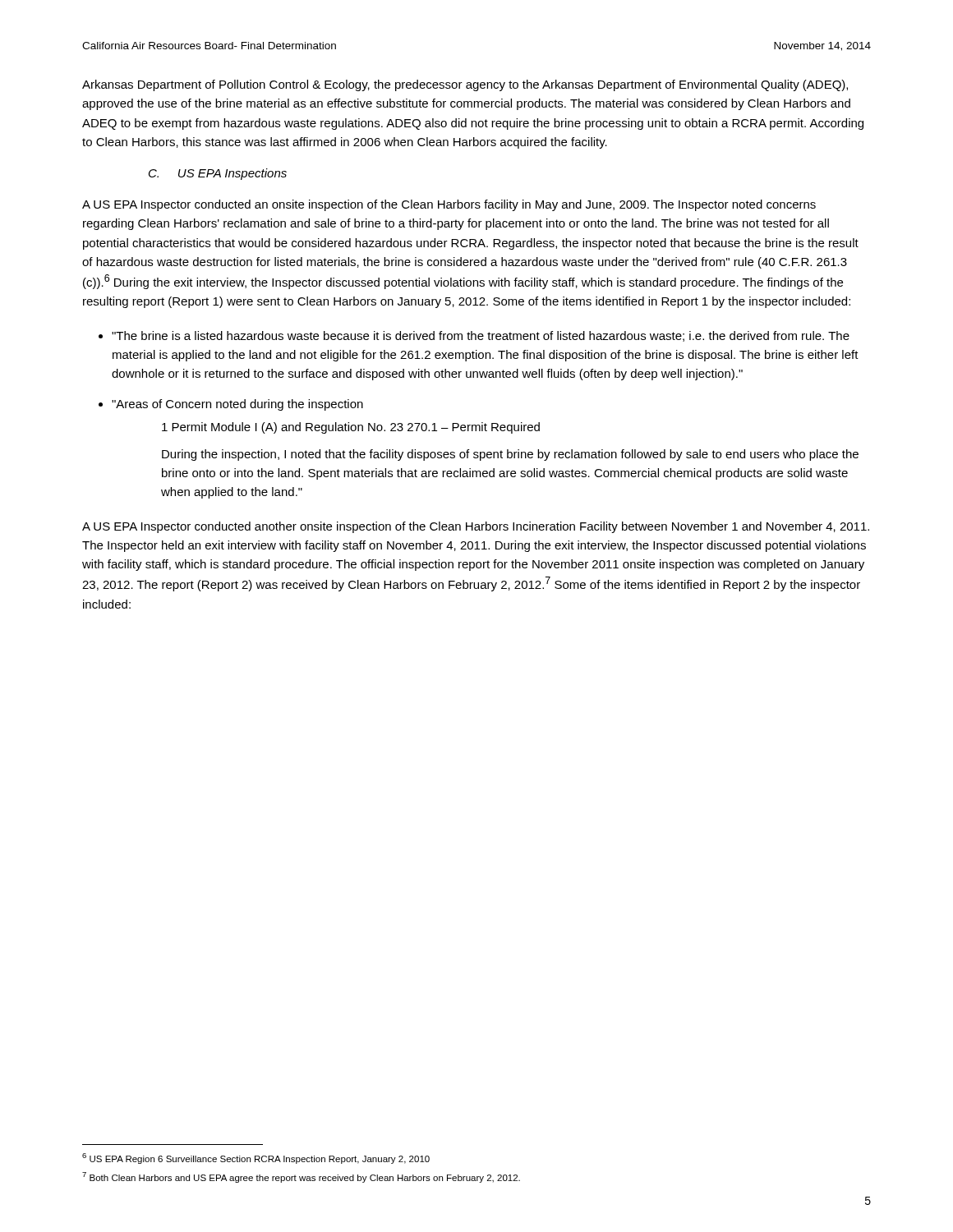Image resolution: width=953 pixels, height=1232 pixels.
Task: Select the text starting "7 Both Clean Harbors and US EPA agree"
Action: pos(301,1176)
